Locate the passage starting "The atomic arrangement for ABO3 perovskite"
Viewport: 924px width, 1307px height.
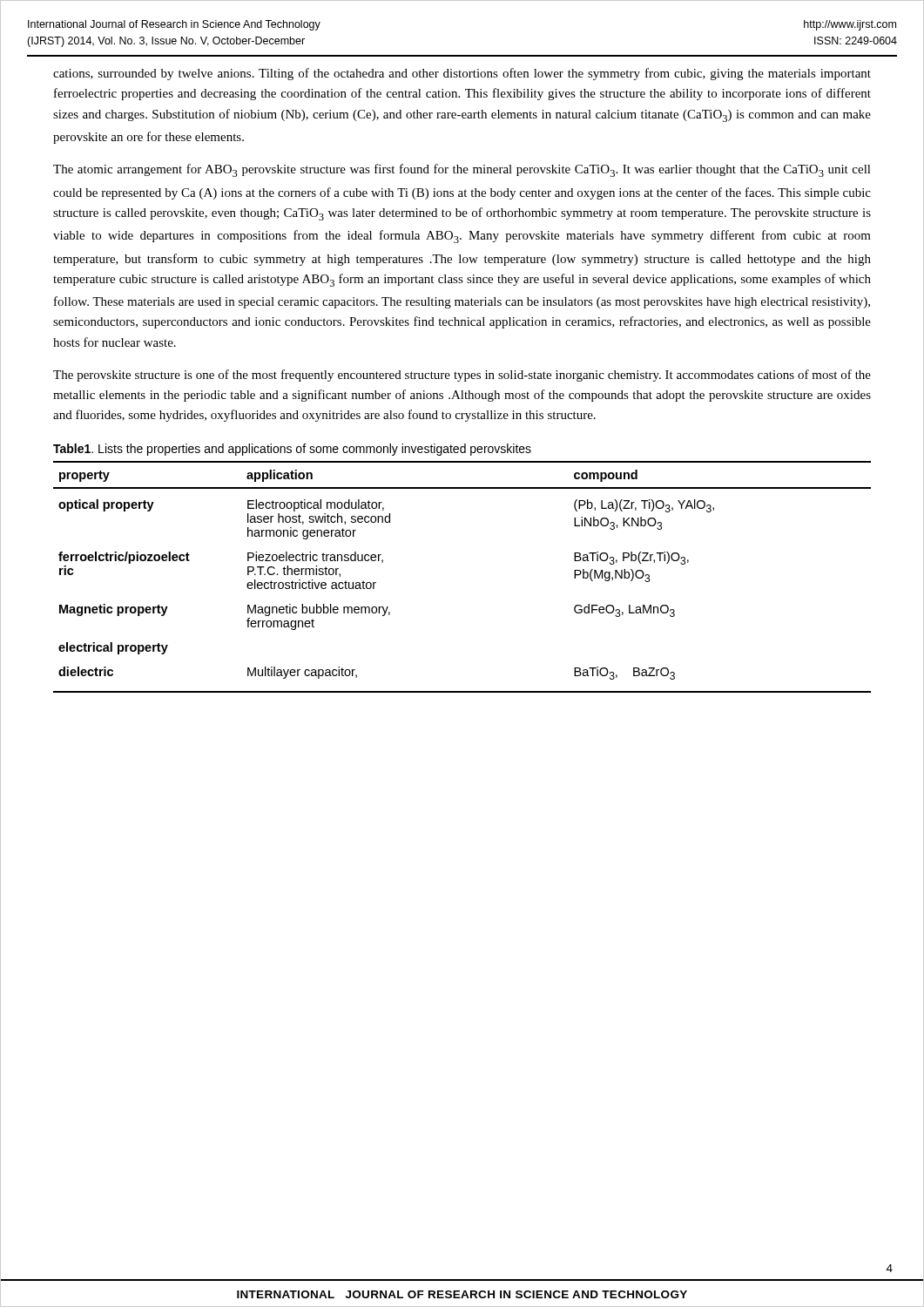(462, 256)
